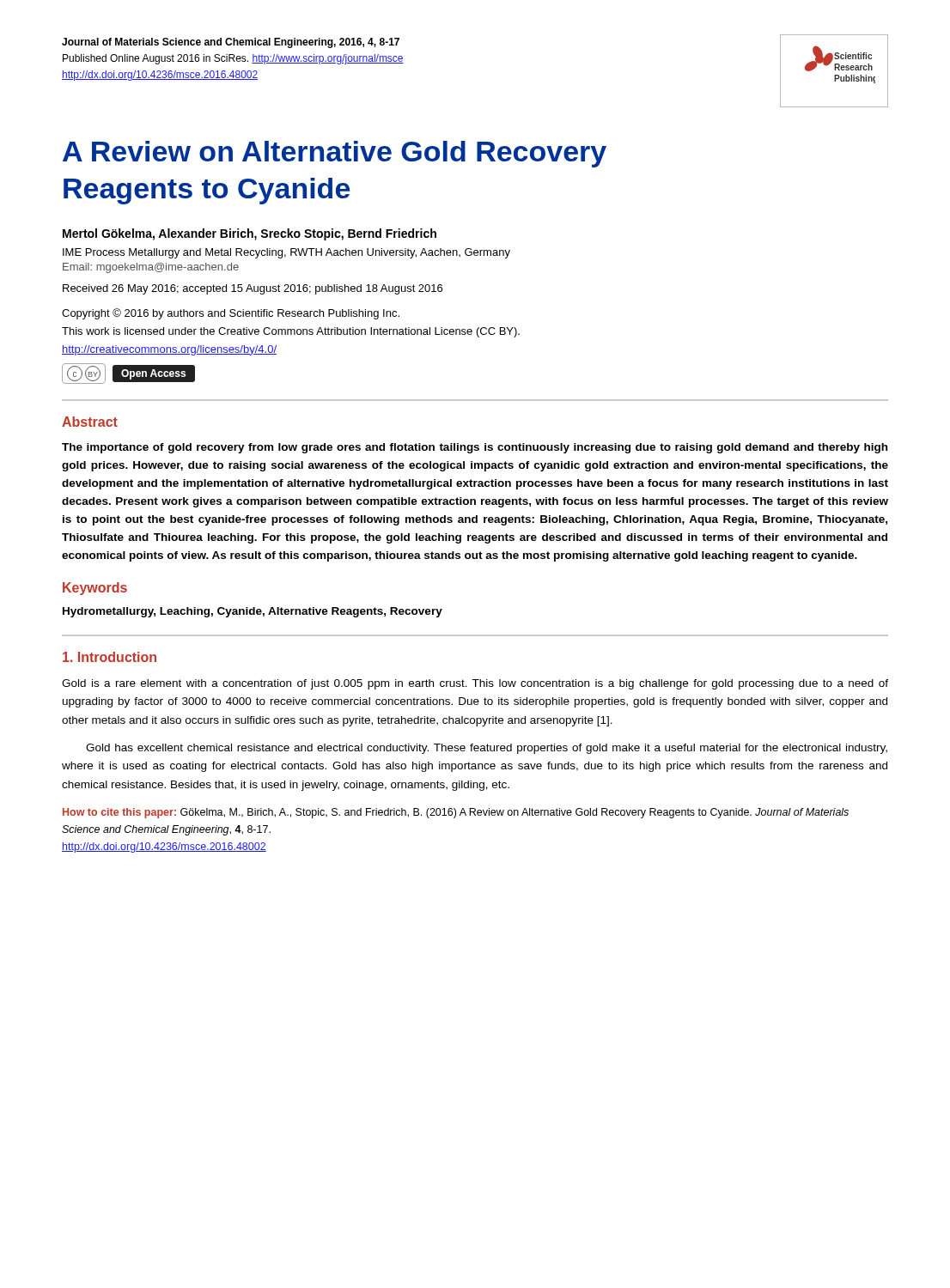Screen dimensions: 1288x950
Task: Click on the text block starting "IME Process Metallurgy and"
Action: [x=286, y=252]
